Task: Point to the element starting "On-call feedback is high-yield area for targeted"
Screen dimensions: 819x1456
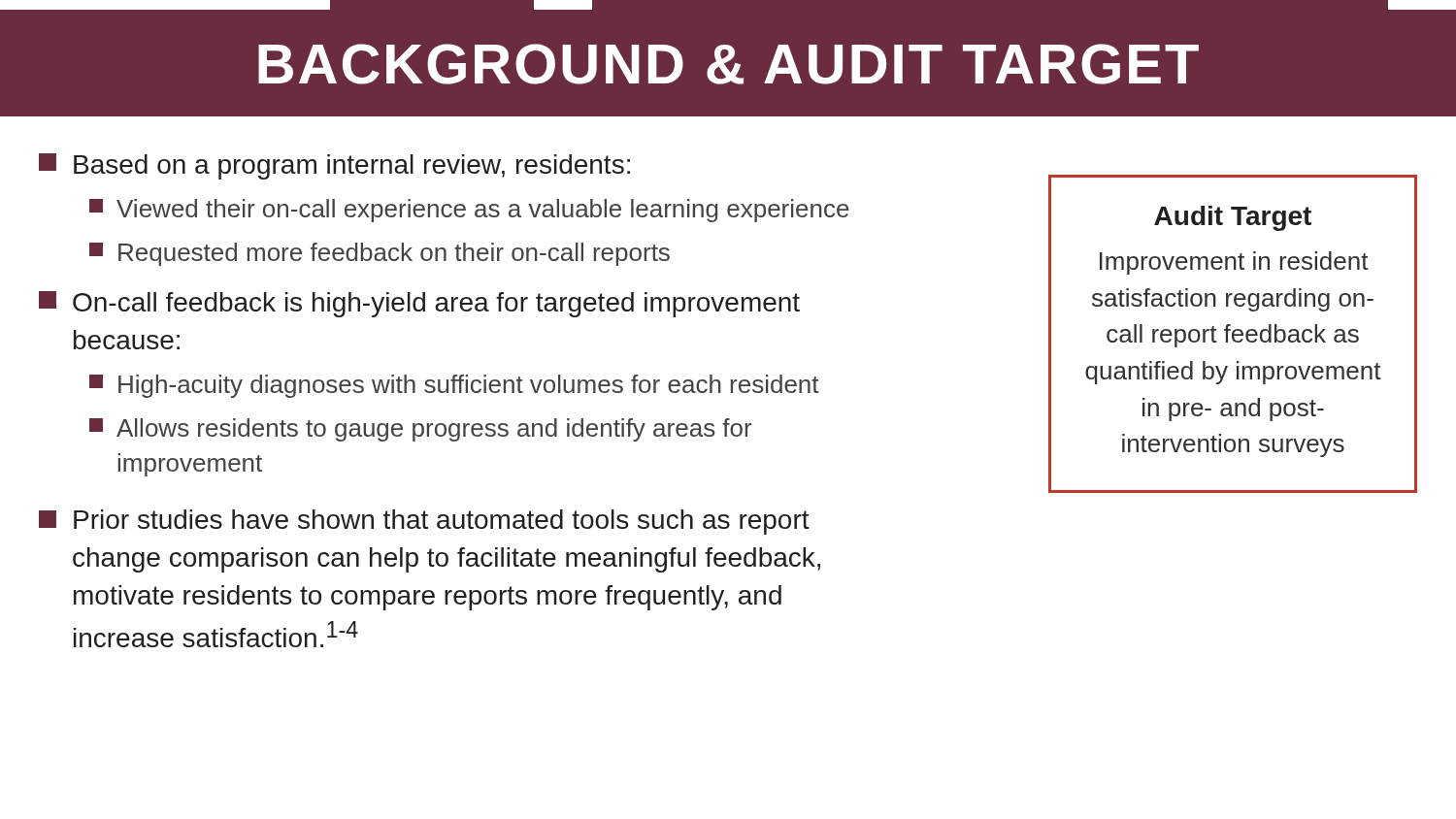Action: click(456, 321)
